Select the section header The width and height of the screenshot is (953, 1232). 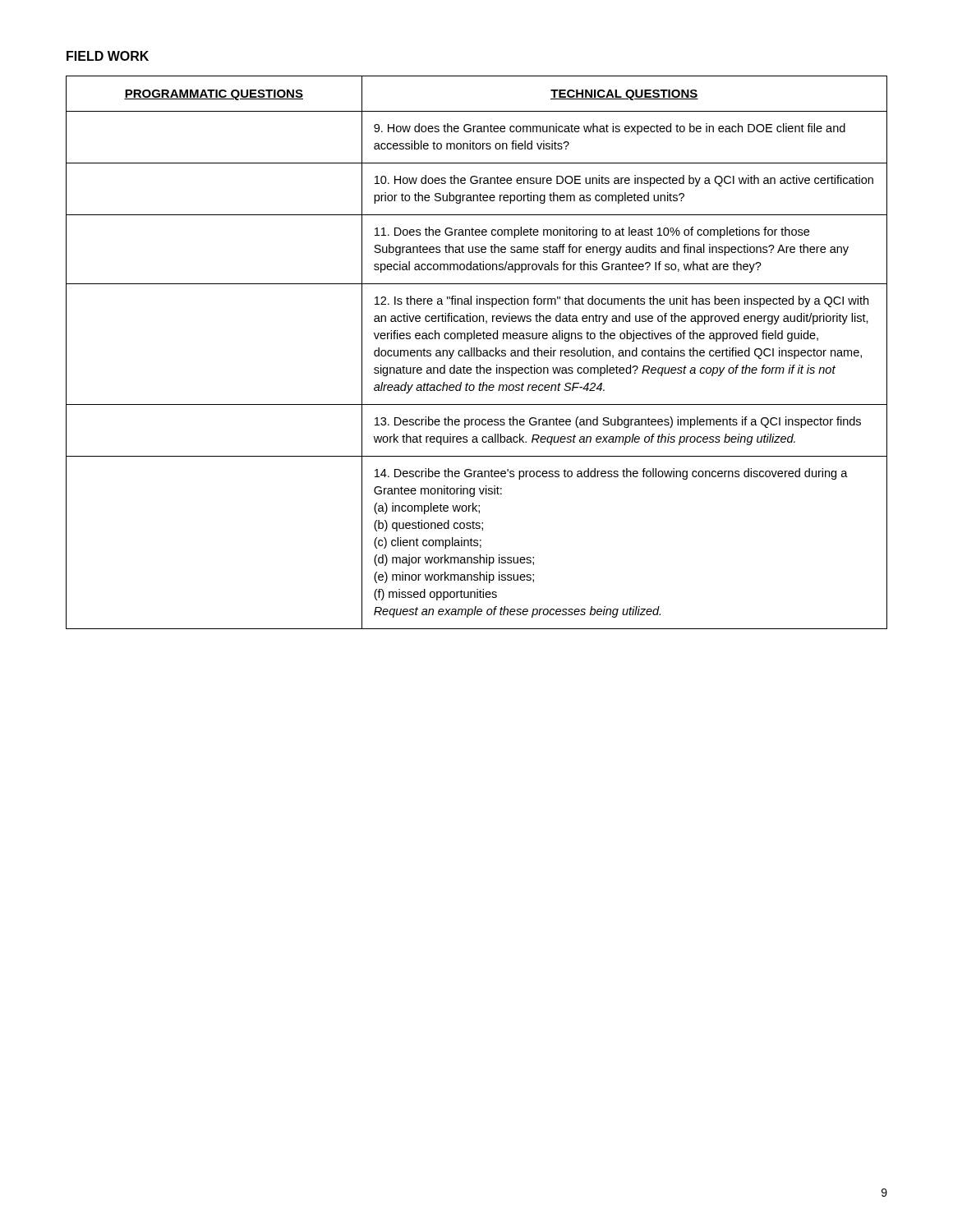pos(107,56)
